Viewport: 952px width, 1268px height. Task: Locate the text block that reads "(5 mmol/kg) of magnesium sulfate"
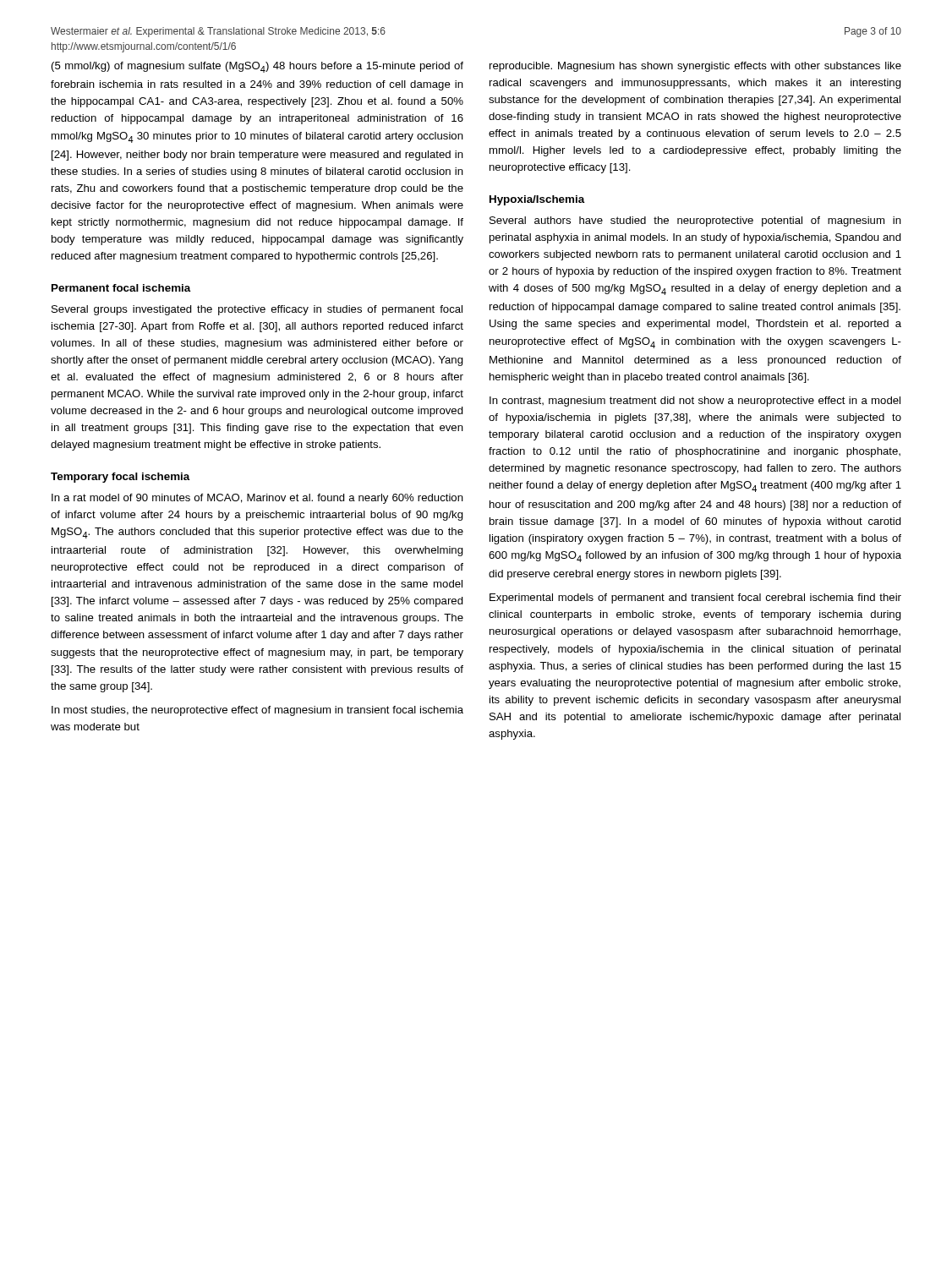[257, 161]
